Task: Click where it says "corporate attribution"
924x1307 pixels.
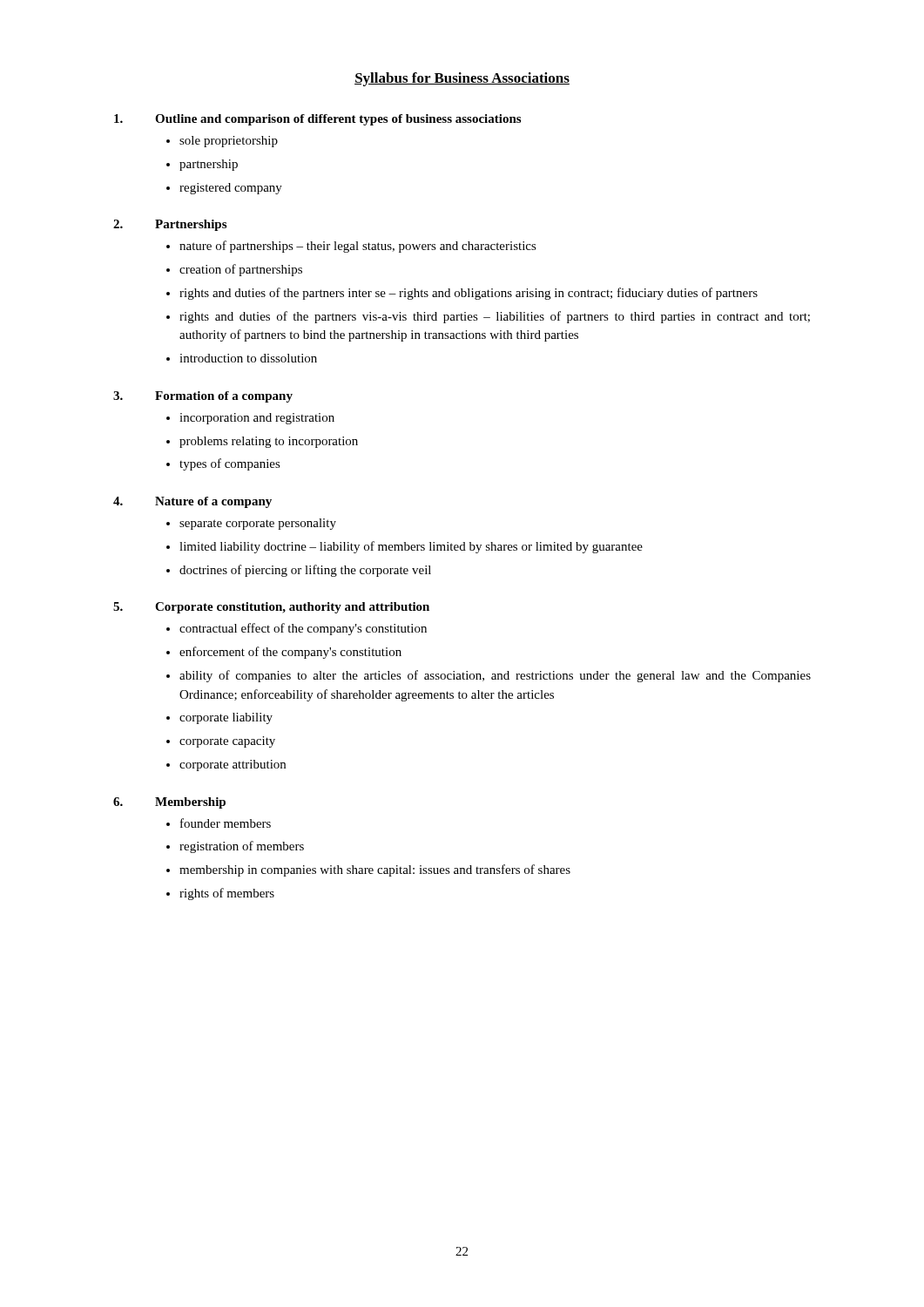Action: (x=233, y=765)
